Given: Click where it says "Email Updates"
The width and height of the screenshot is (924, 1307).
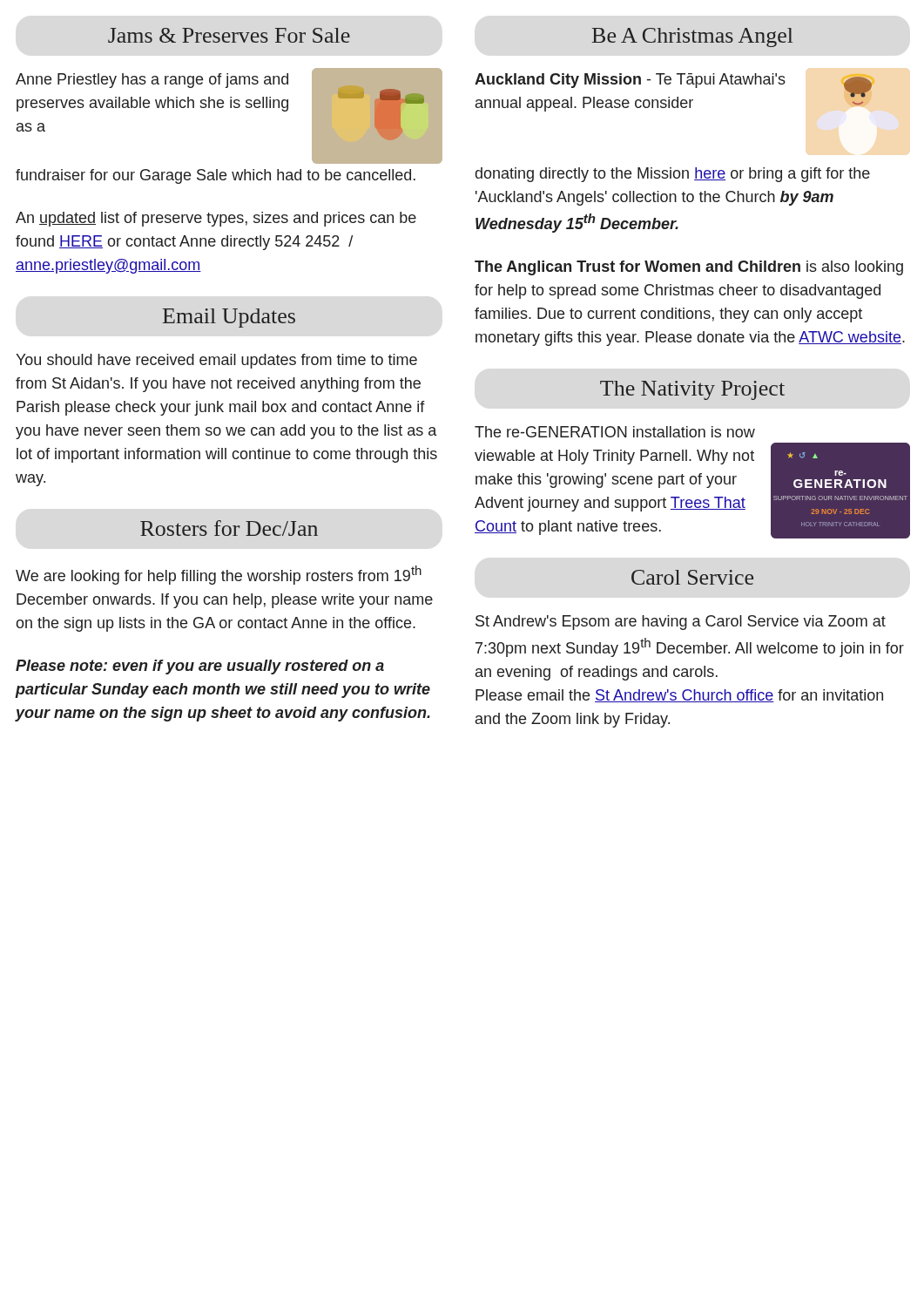Looking at the screenshot, I should pos(229,316).
